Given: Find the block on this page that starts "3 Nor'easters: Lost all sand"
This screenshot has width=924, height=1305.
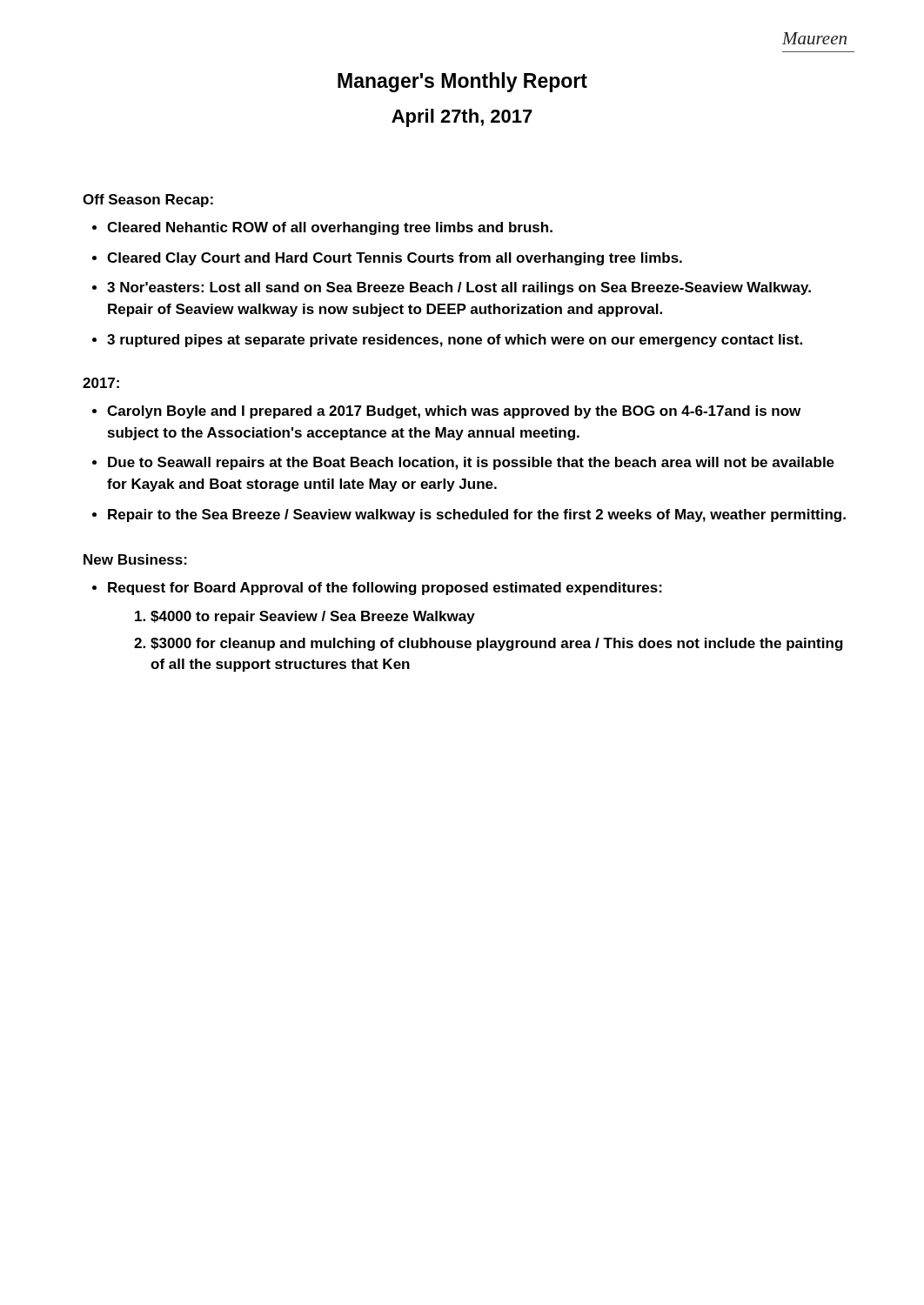Looking at the screenshot, I should click(459, 299).
